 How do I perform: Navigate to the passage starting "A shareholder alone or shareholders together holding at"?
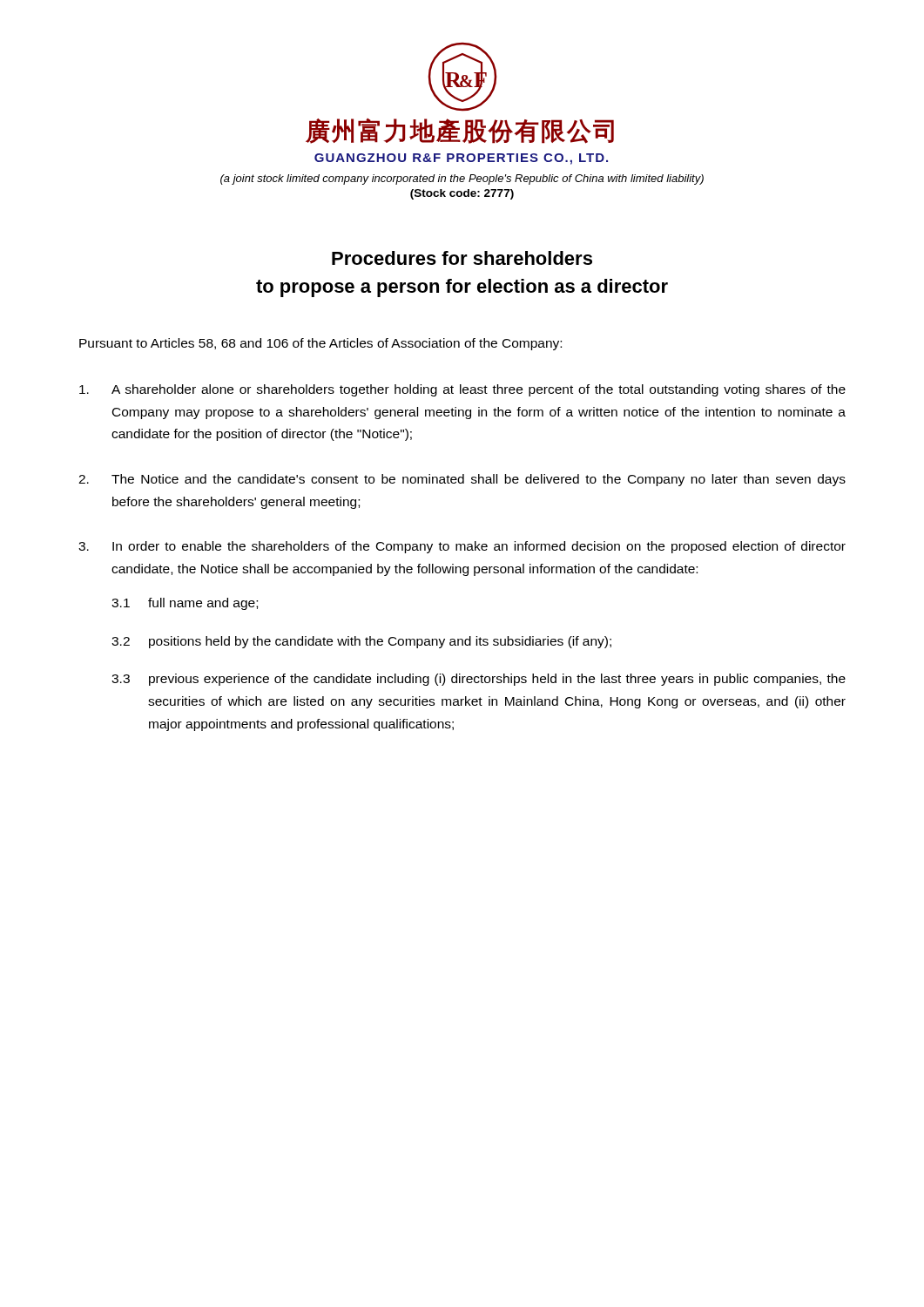tap(462, 412)
